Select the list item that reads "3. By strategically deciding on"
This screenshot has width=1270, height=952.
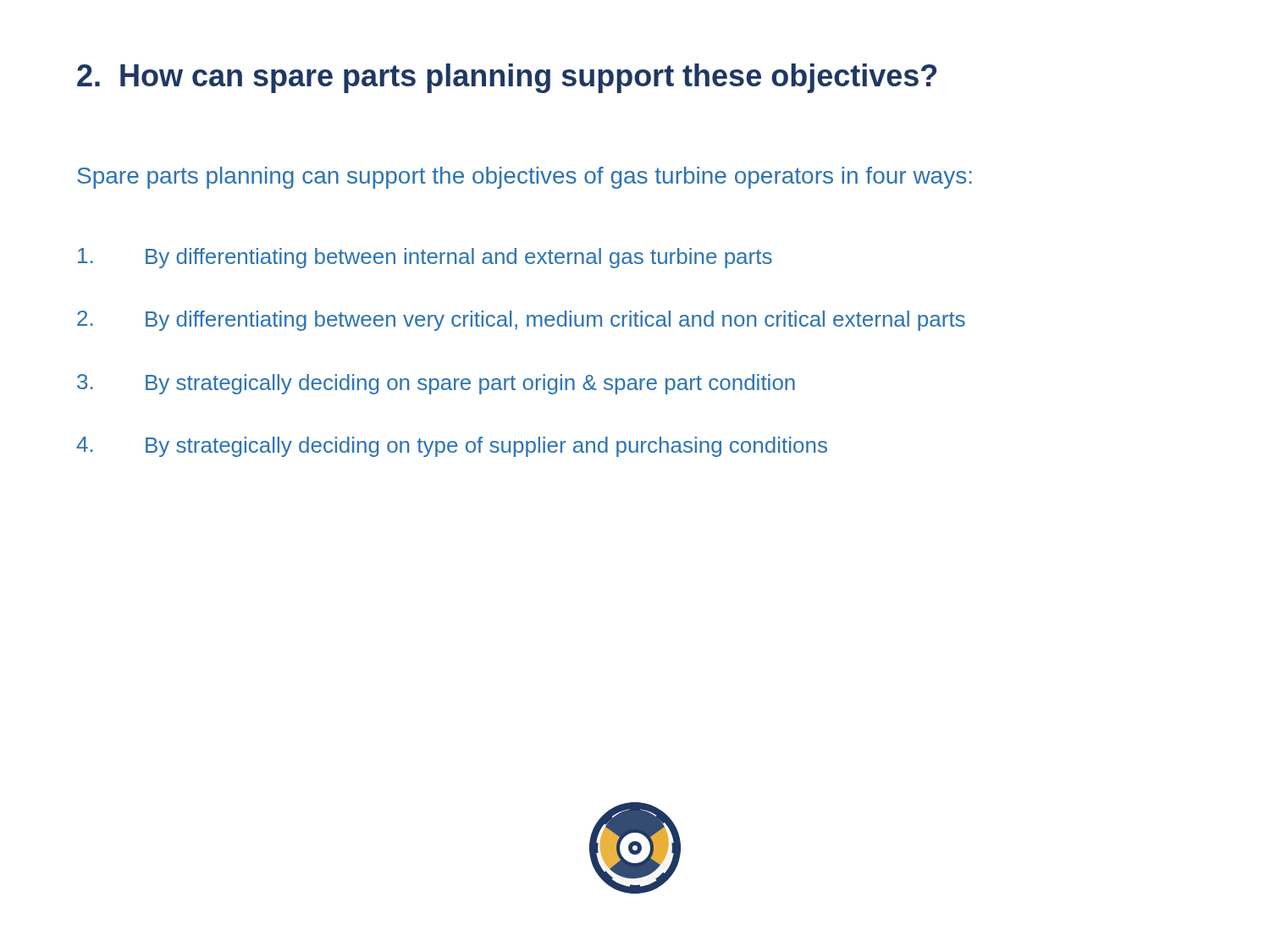(436, 382)
